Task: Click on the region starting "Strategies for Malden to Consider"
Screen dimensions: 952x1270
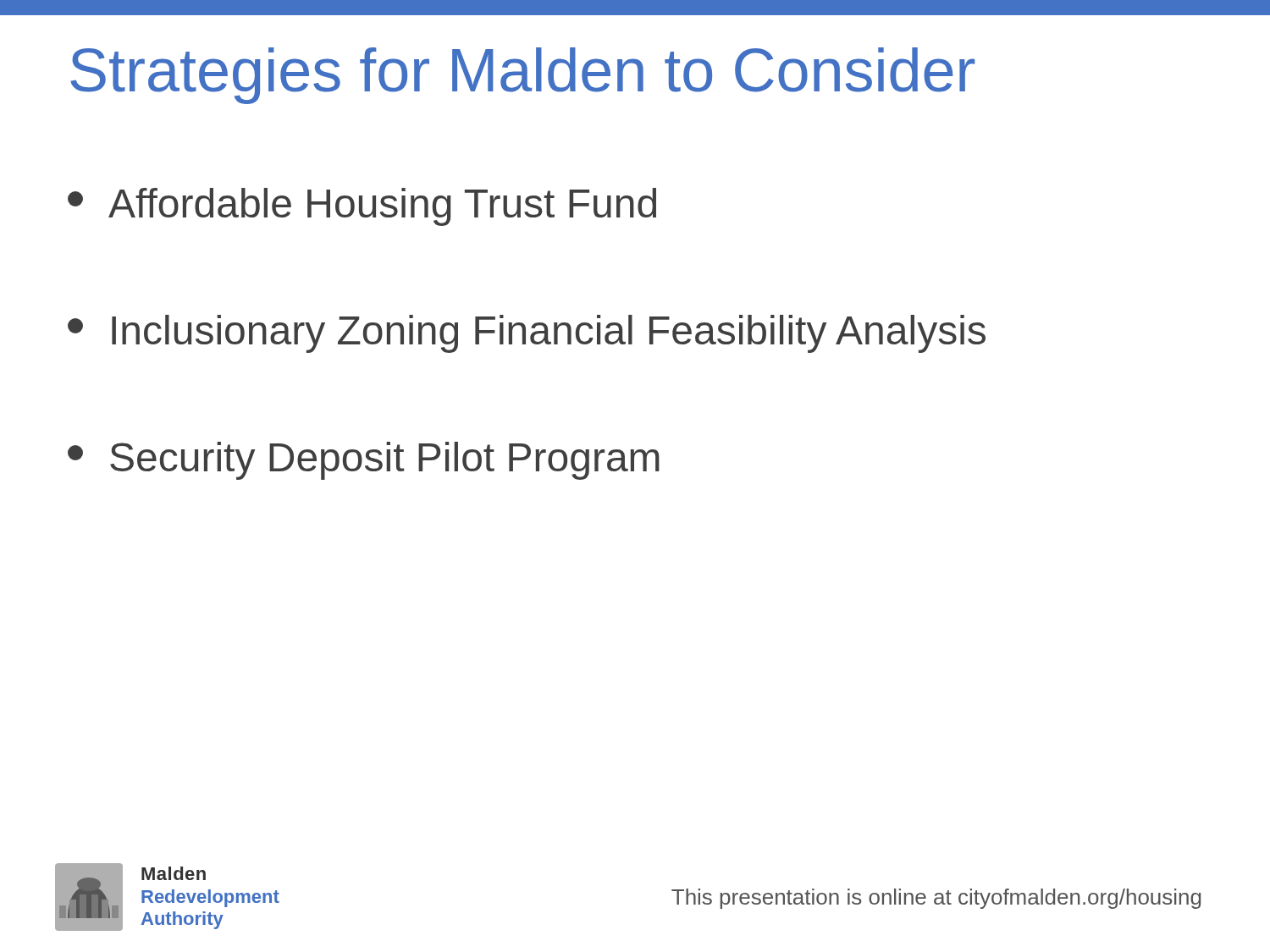Action: [522, 70]
